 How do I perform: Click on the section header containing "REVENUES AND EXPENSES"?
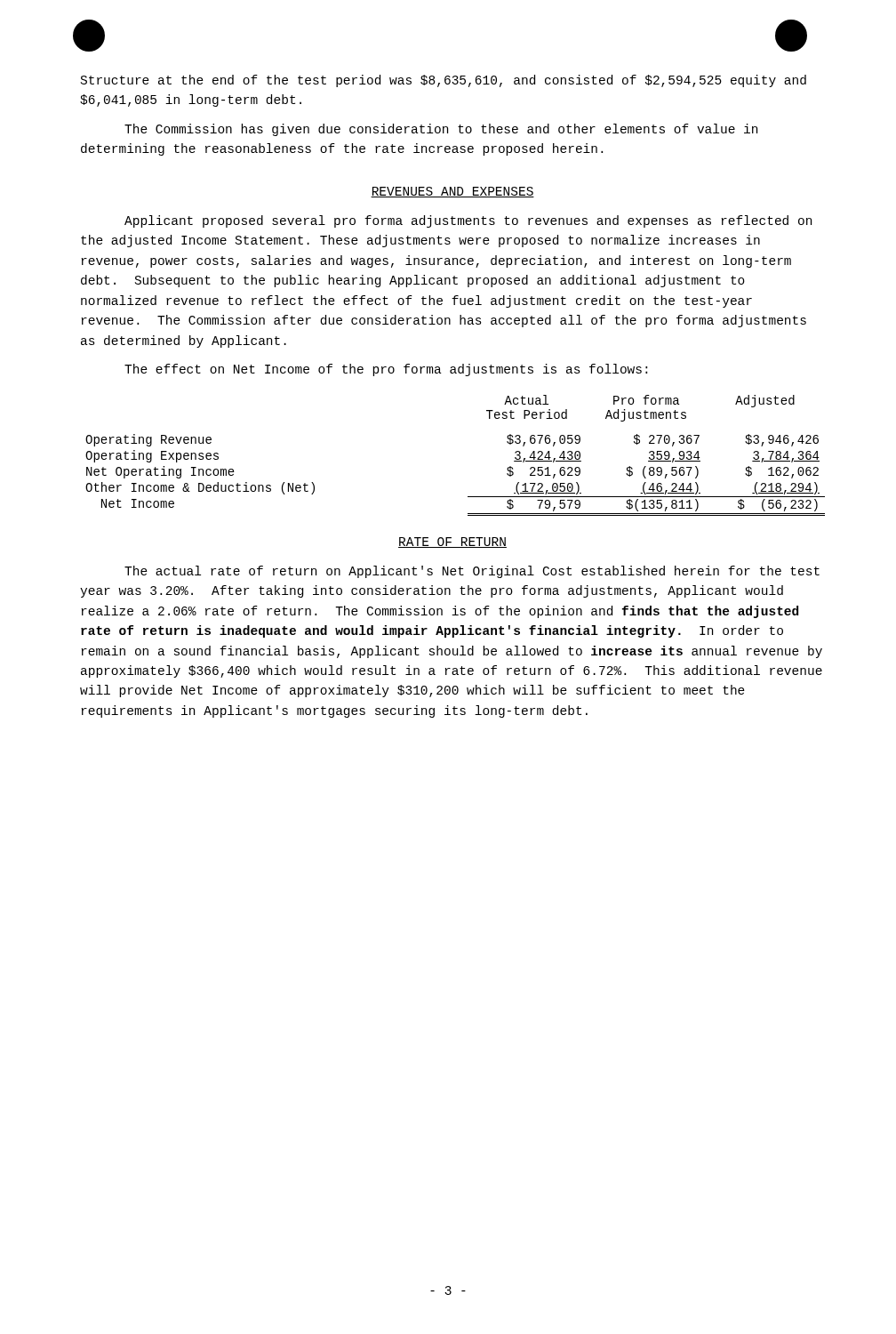click(452, 192)
